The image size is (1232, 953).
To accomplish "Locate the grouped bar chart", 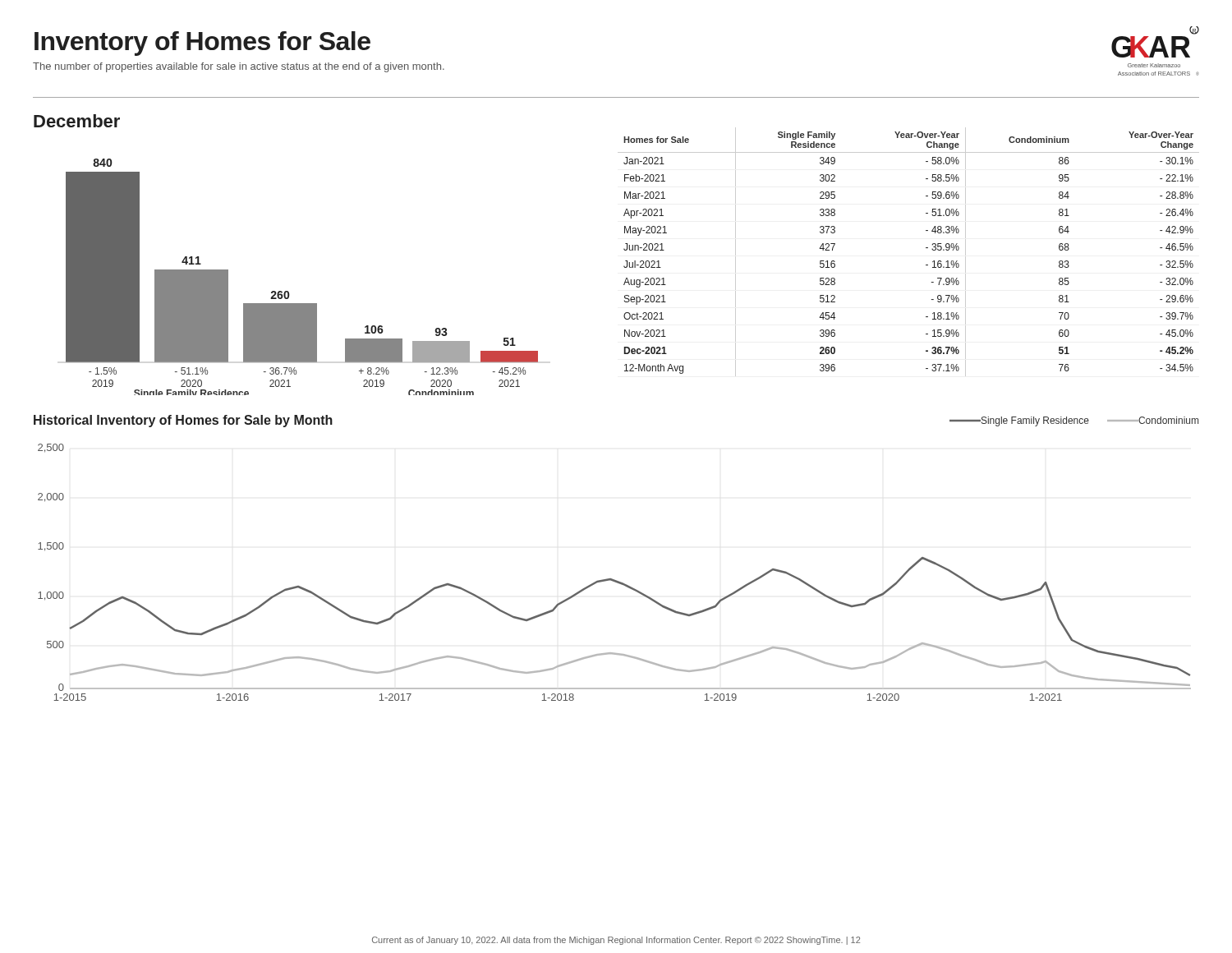I will pos(296,268).
